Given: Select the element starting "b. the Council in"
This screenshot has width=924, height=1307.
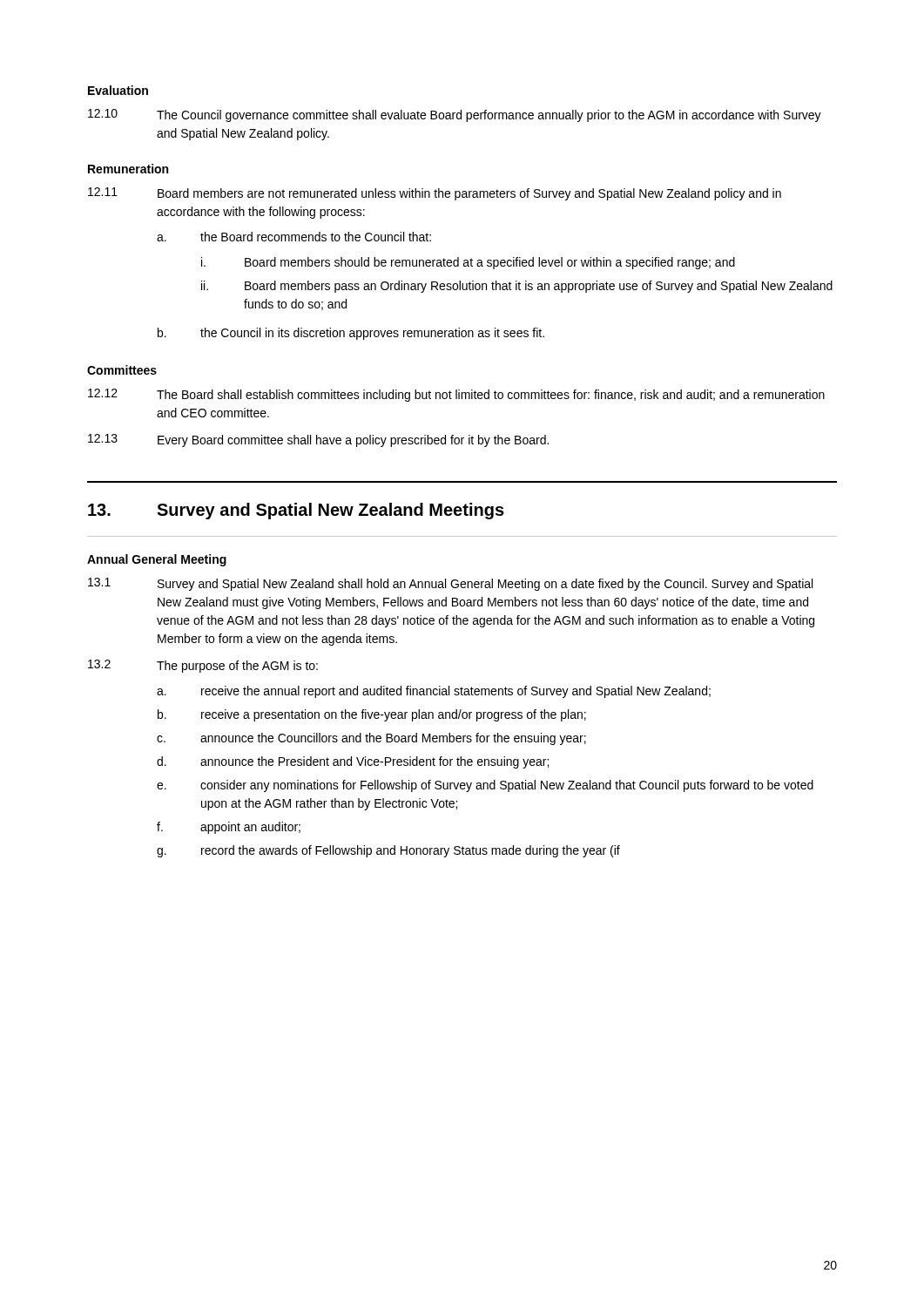Looking at the screenshot, I should click(x=497, y=333).
